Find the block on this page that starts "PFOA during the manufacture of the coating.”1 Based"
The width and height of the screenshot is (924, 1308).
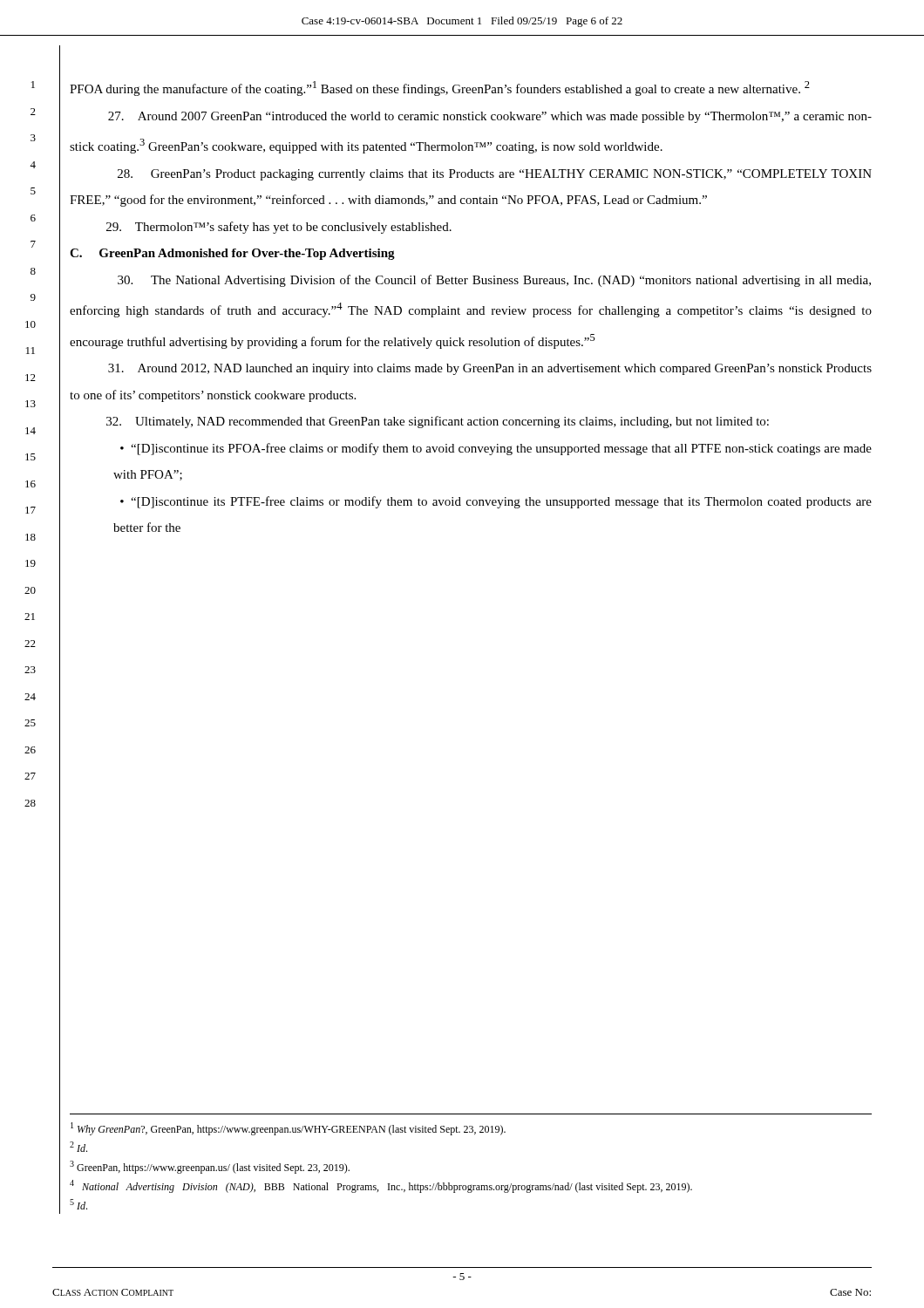click(x=440, y=87)
